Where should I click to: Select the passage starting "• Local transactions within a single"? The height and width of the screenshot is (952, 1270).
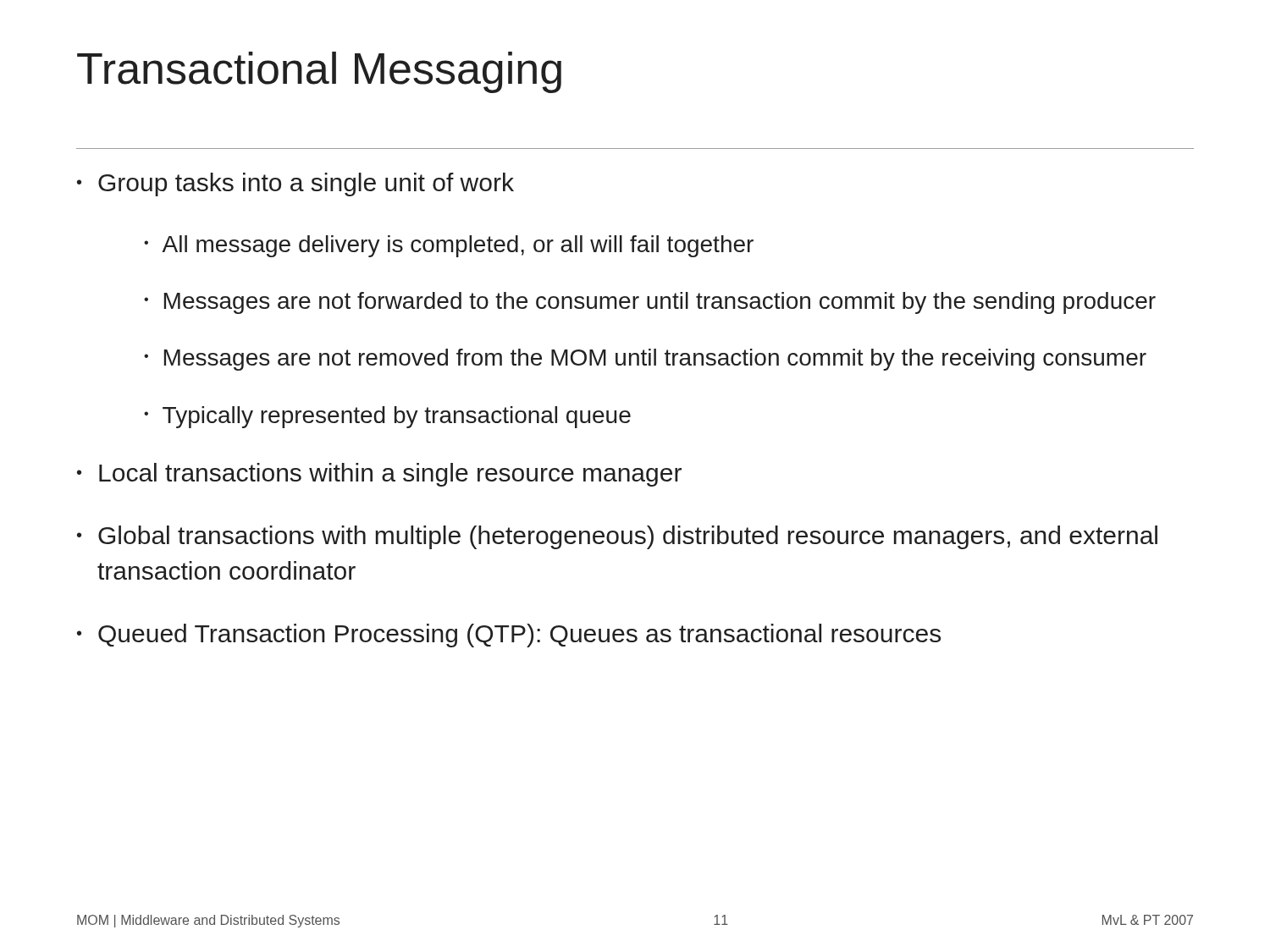(x=635, y=473)
